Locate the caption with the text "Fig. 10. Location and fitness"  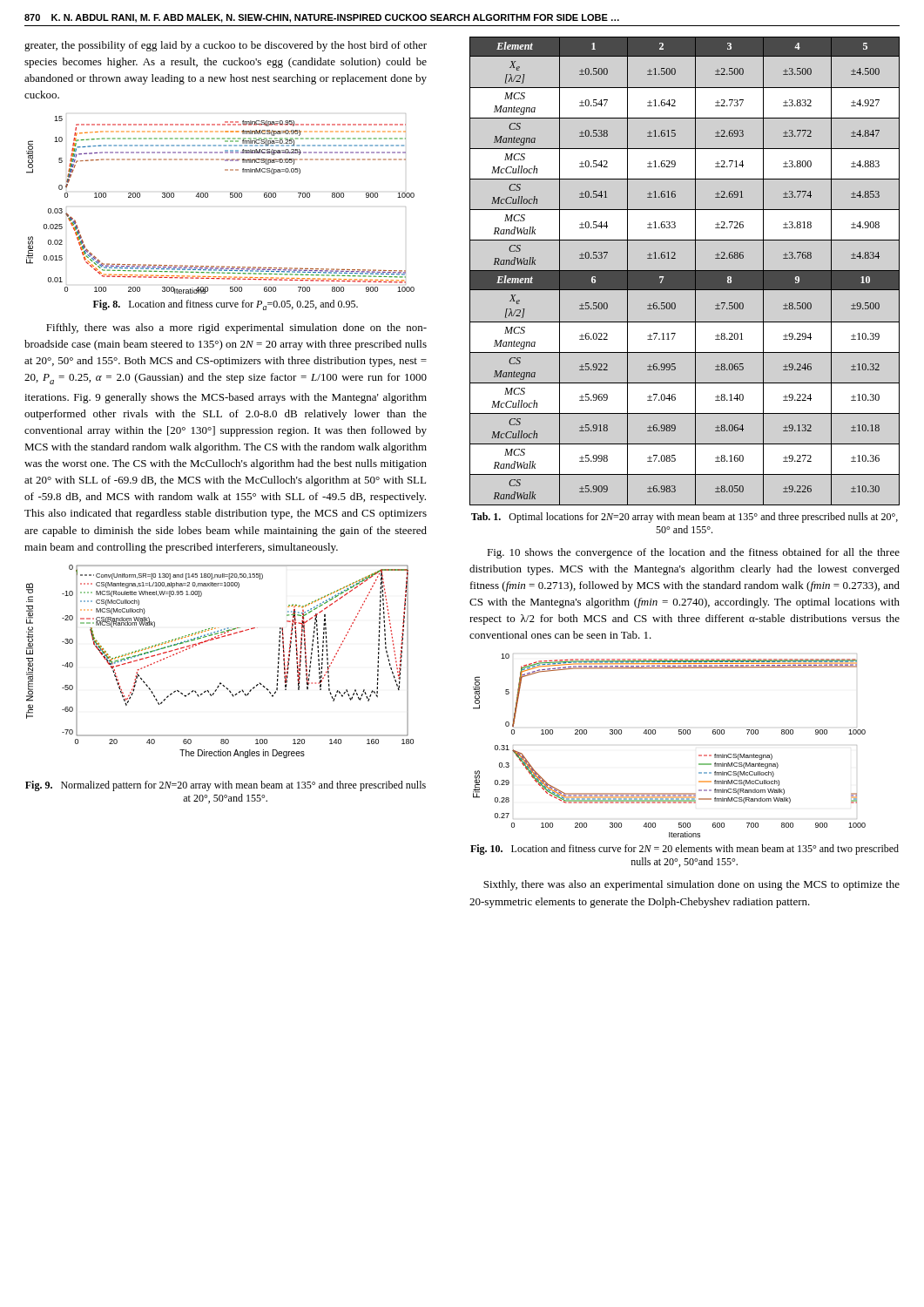tap(684, 856)
